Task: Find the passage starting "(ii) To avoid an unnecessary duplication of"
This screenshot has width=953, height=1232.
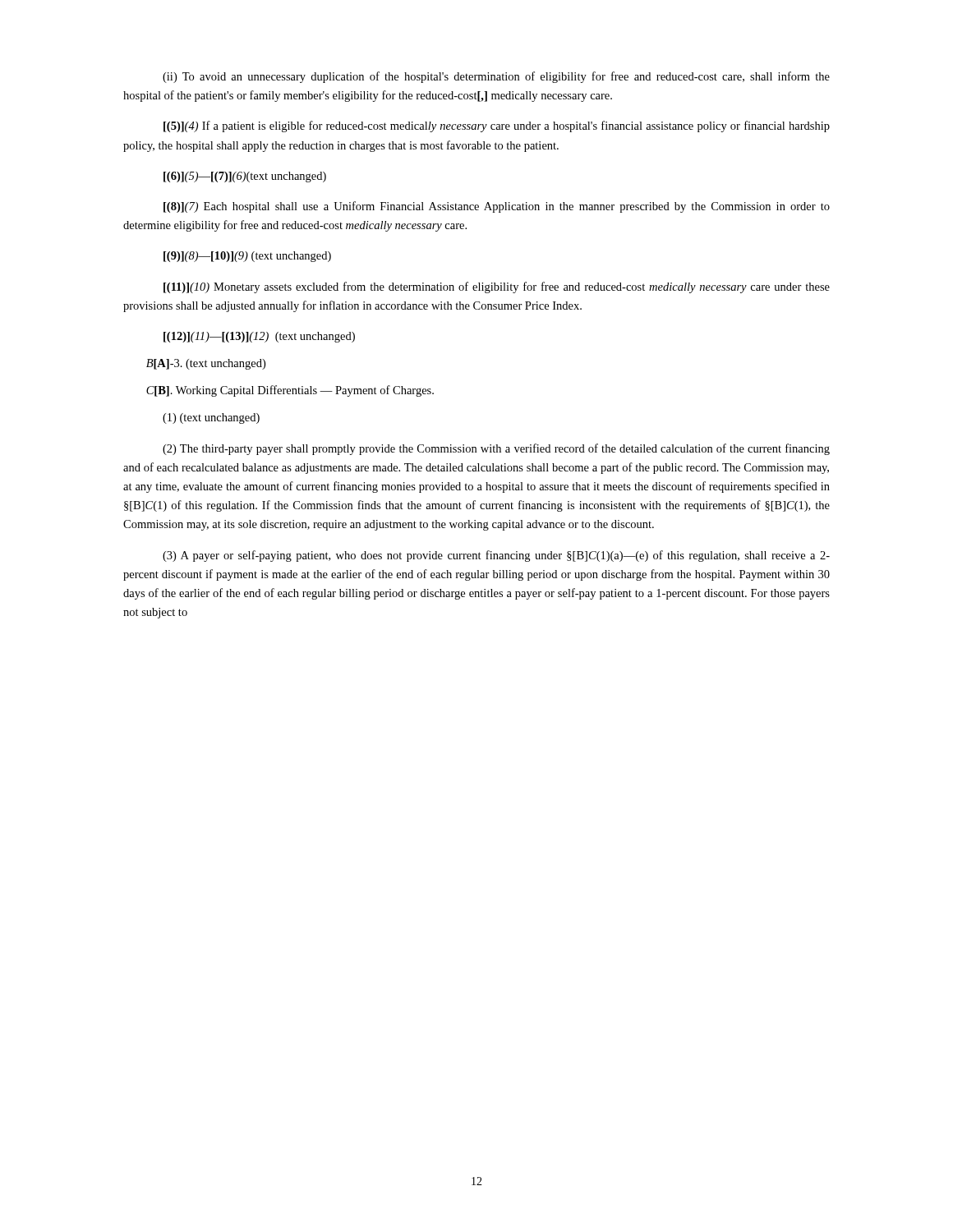Action: 476,86
